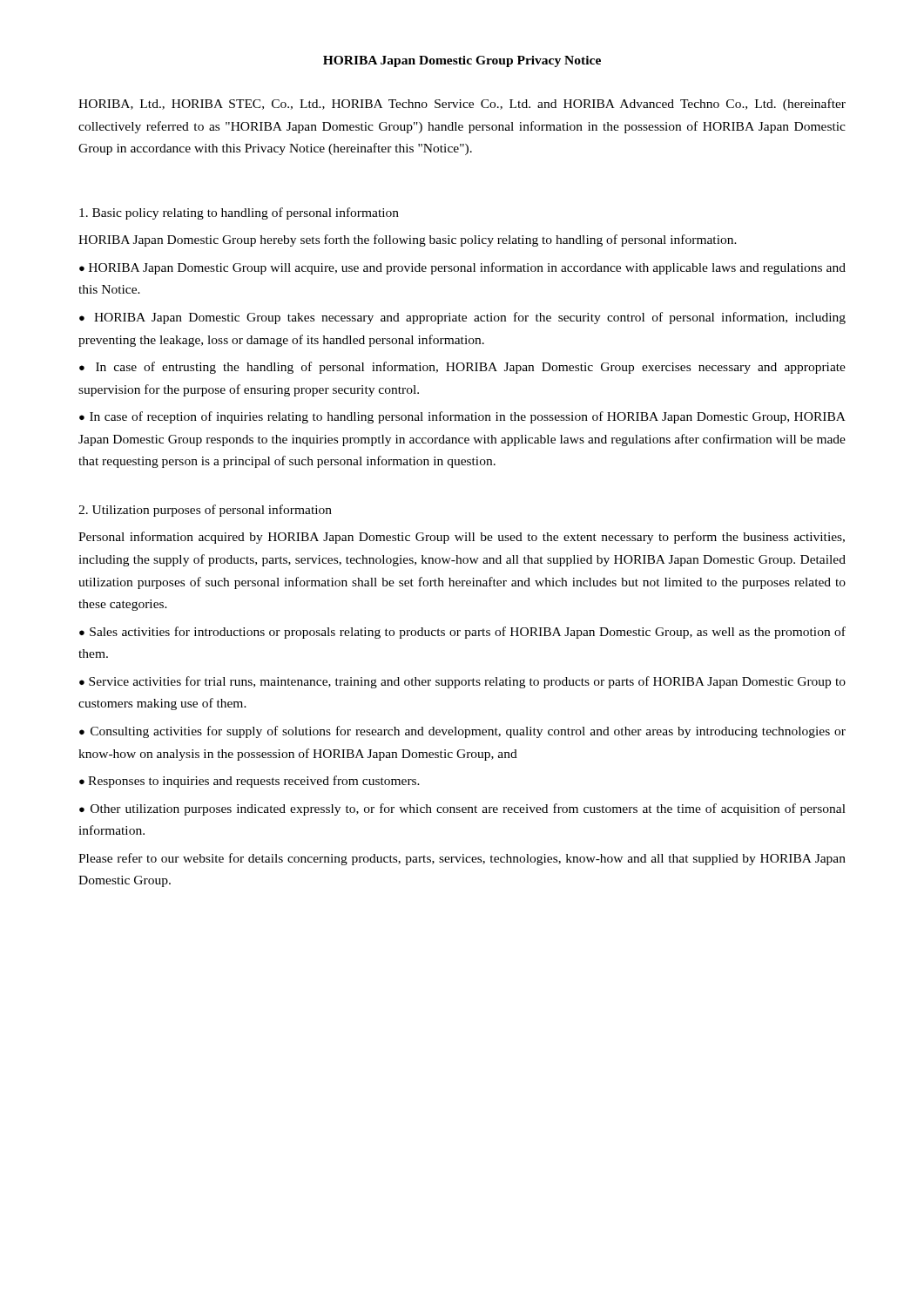Find the passage starting "1. Basic policy relating"
The height and width of the screenshot is (1307, 924).
pos(239,212)
